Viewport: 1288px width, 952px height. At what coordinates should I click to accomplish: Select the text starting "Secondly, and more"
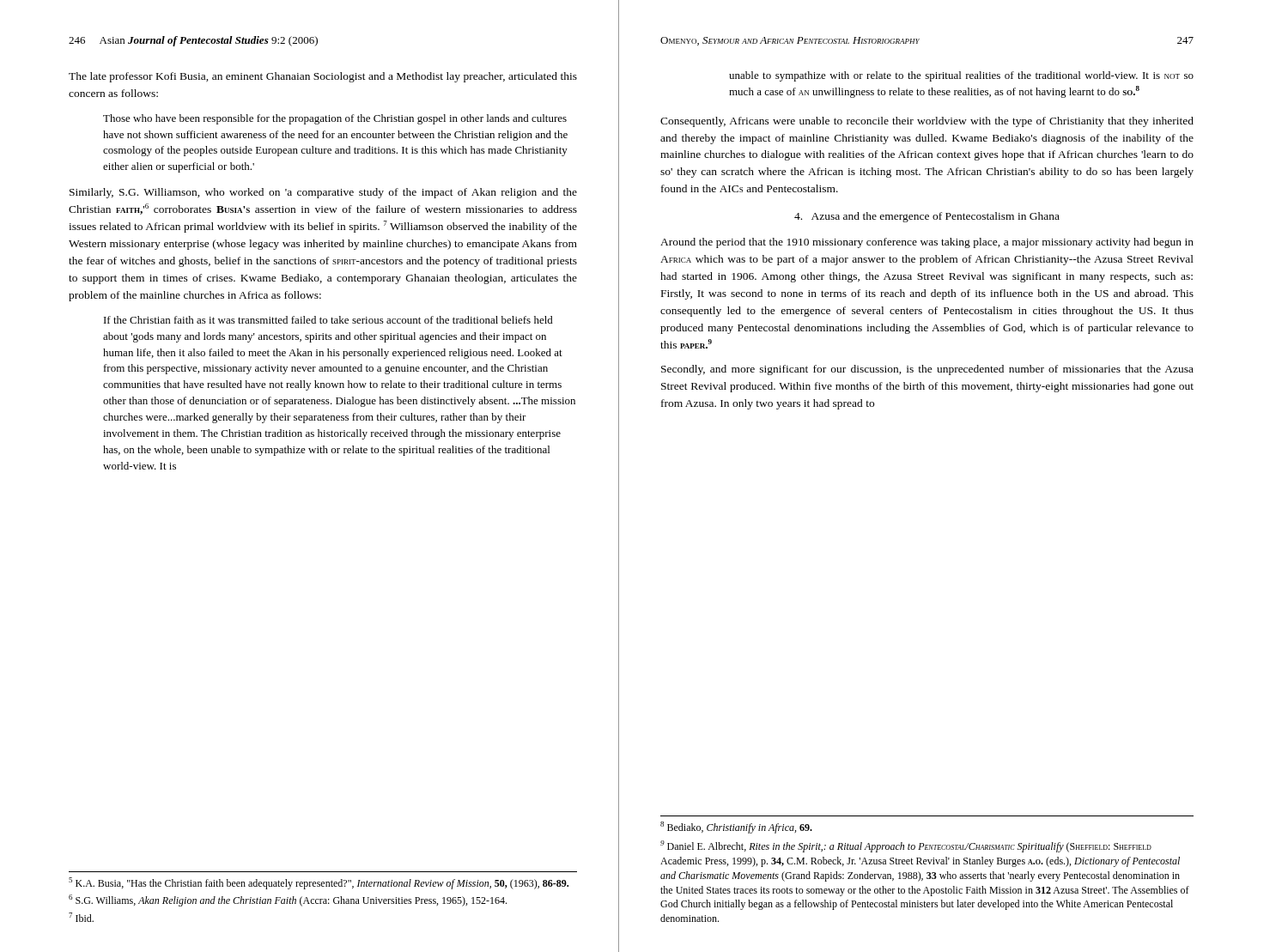click(927, 386)
